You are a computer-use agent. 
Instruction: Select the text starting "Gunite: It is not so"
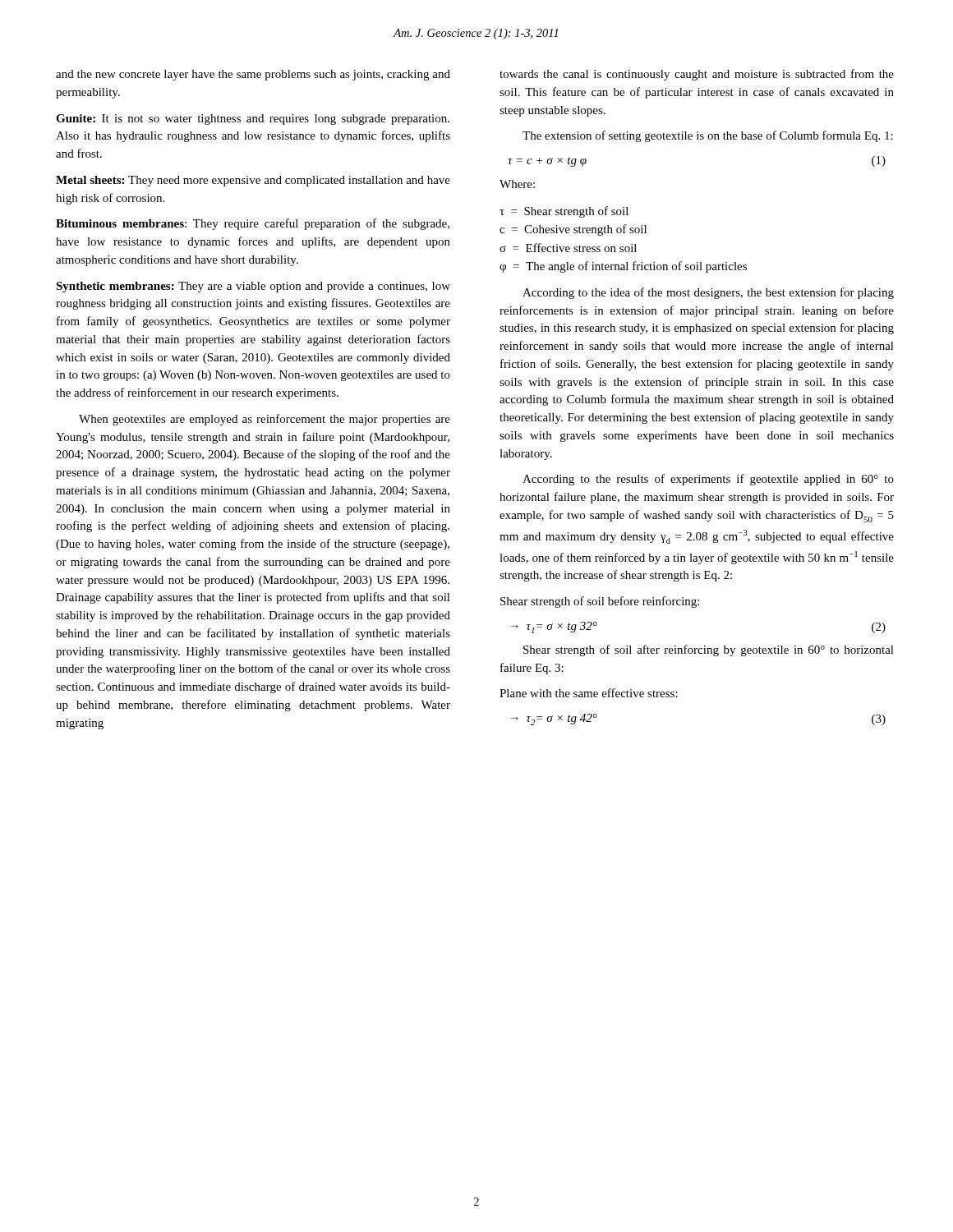[253, 136]
